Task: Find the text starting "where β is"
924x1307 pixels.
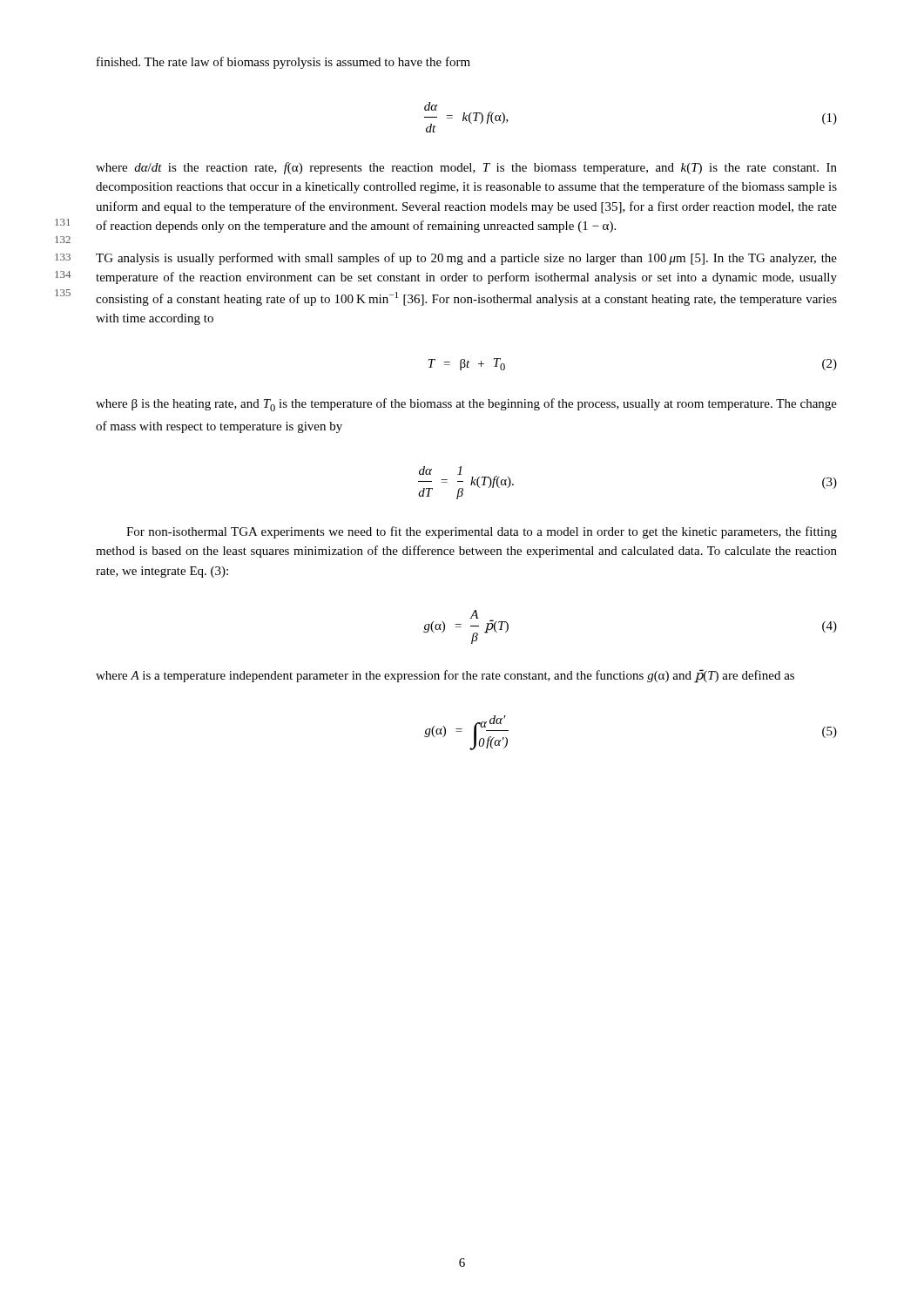Action: click(x=466, y=415)
